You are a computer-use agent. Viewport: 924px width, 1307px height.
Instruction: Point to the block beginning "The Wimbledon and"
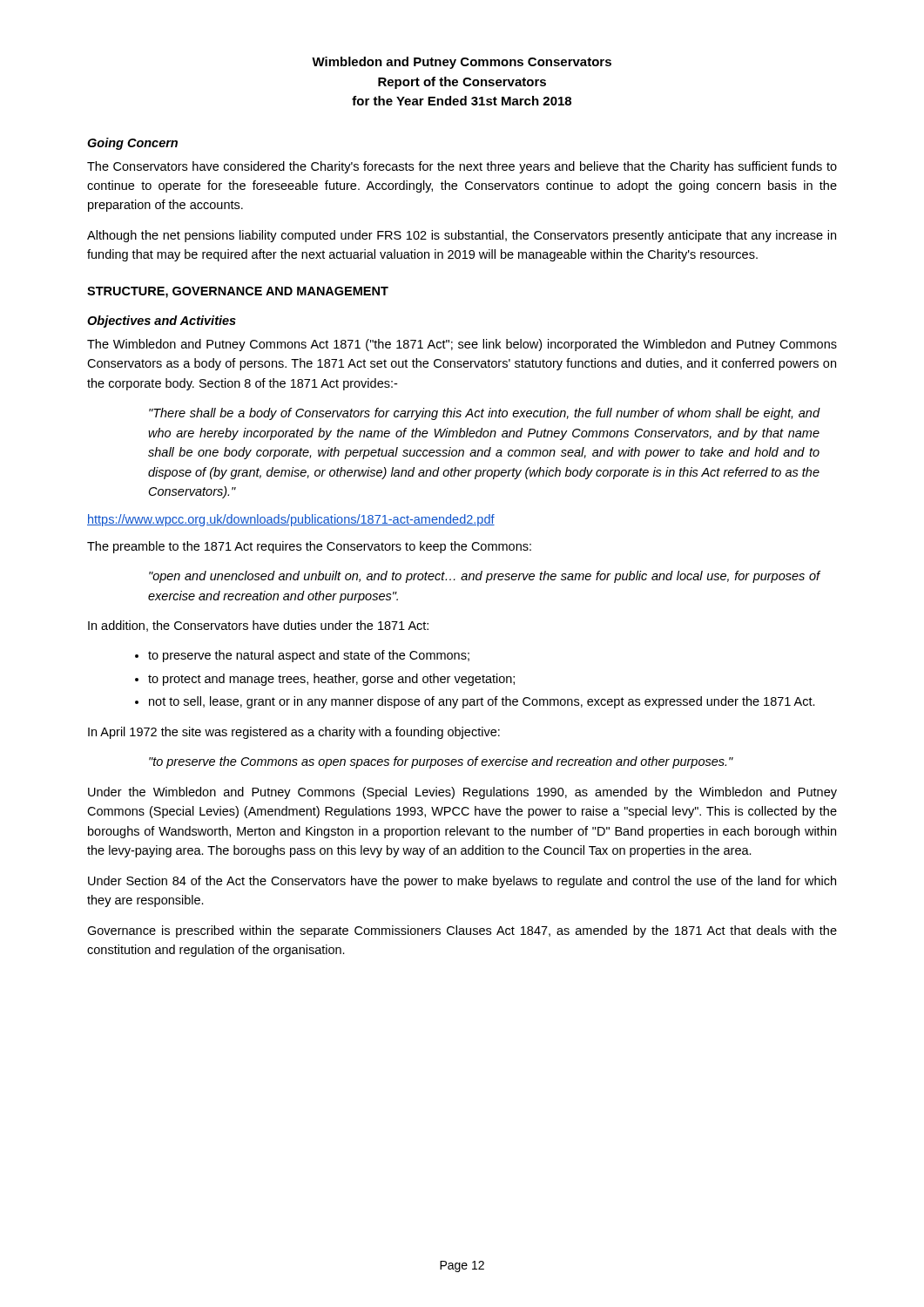462,364
